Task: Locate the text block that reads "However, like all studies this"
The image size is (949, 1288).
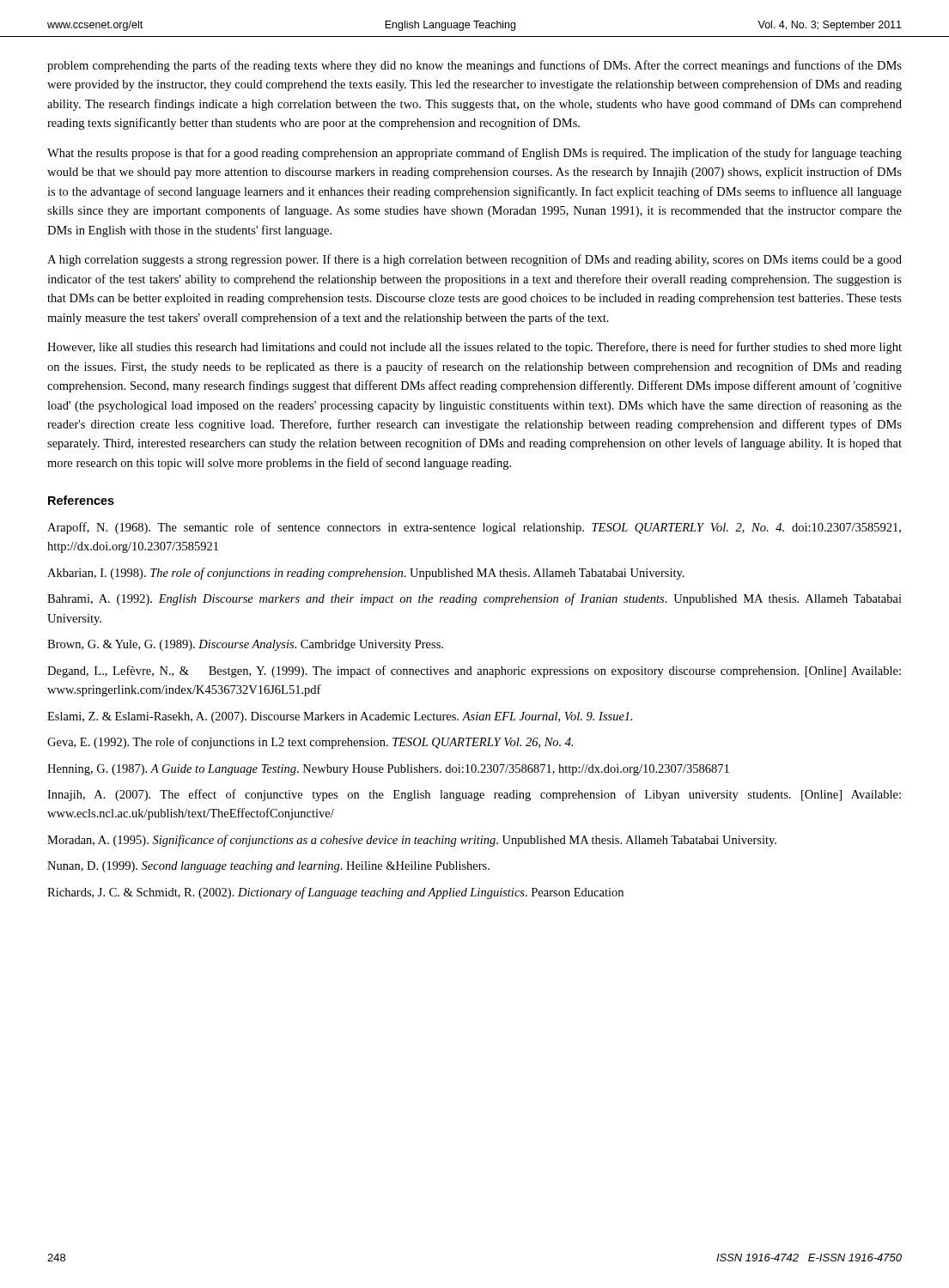Action: [474, 405]
